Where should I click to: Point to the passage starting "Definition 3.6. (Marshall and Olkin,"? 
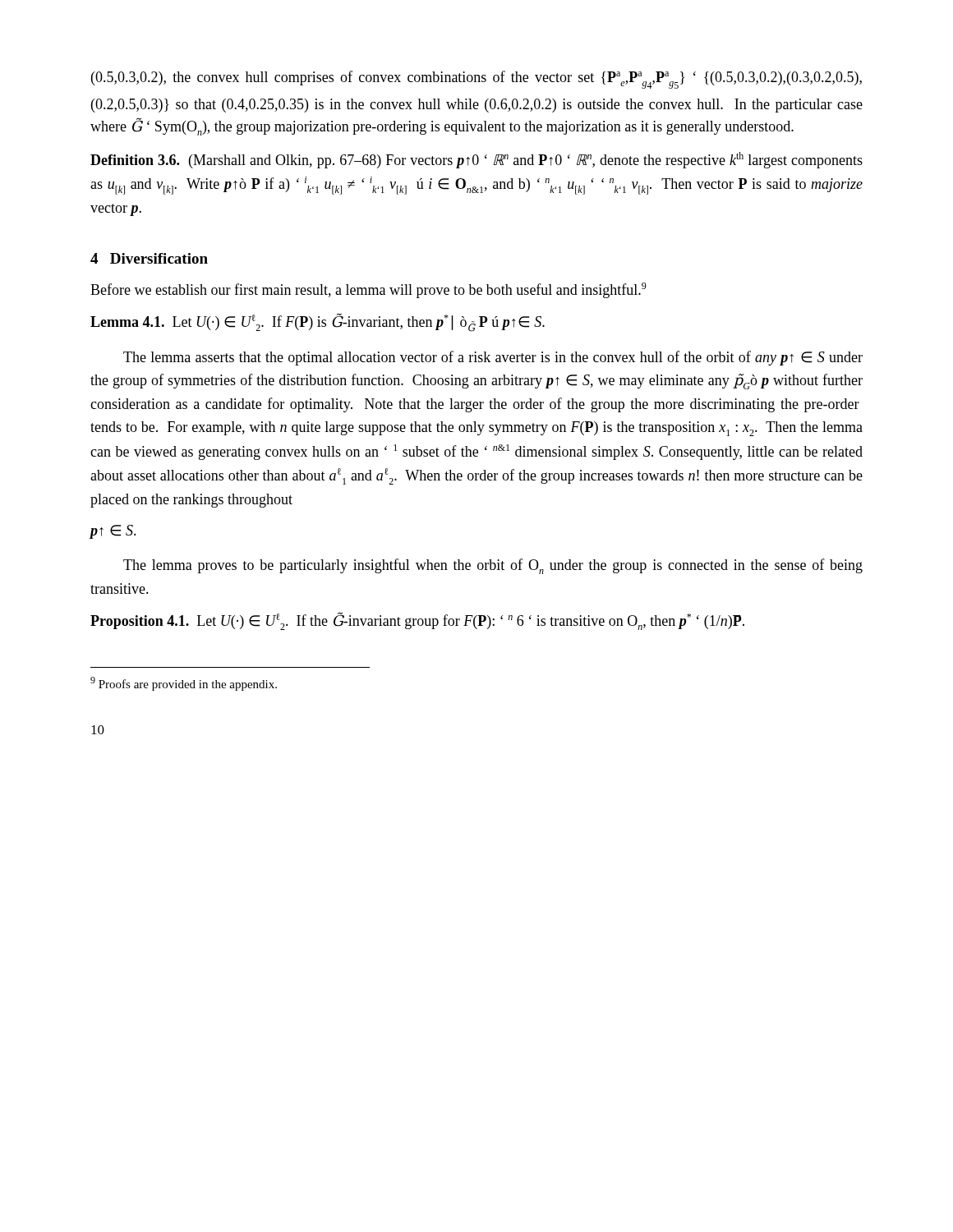click(476, 184)
